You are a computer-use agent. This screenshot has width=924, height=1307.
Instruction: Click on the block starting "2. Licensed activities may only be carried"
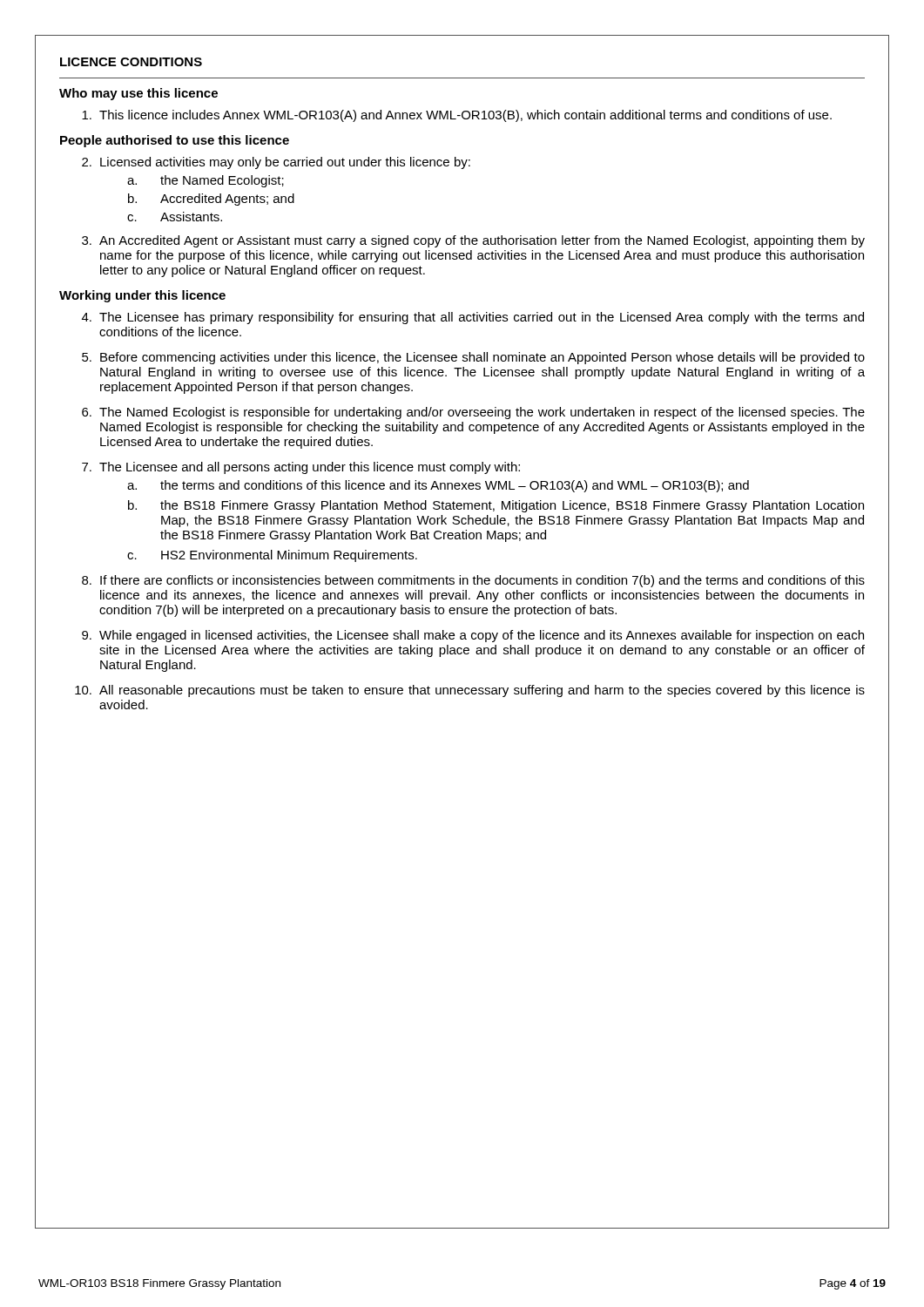click(x=462, y=162)
